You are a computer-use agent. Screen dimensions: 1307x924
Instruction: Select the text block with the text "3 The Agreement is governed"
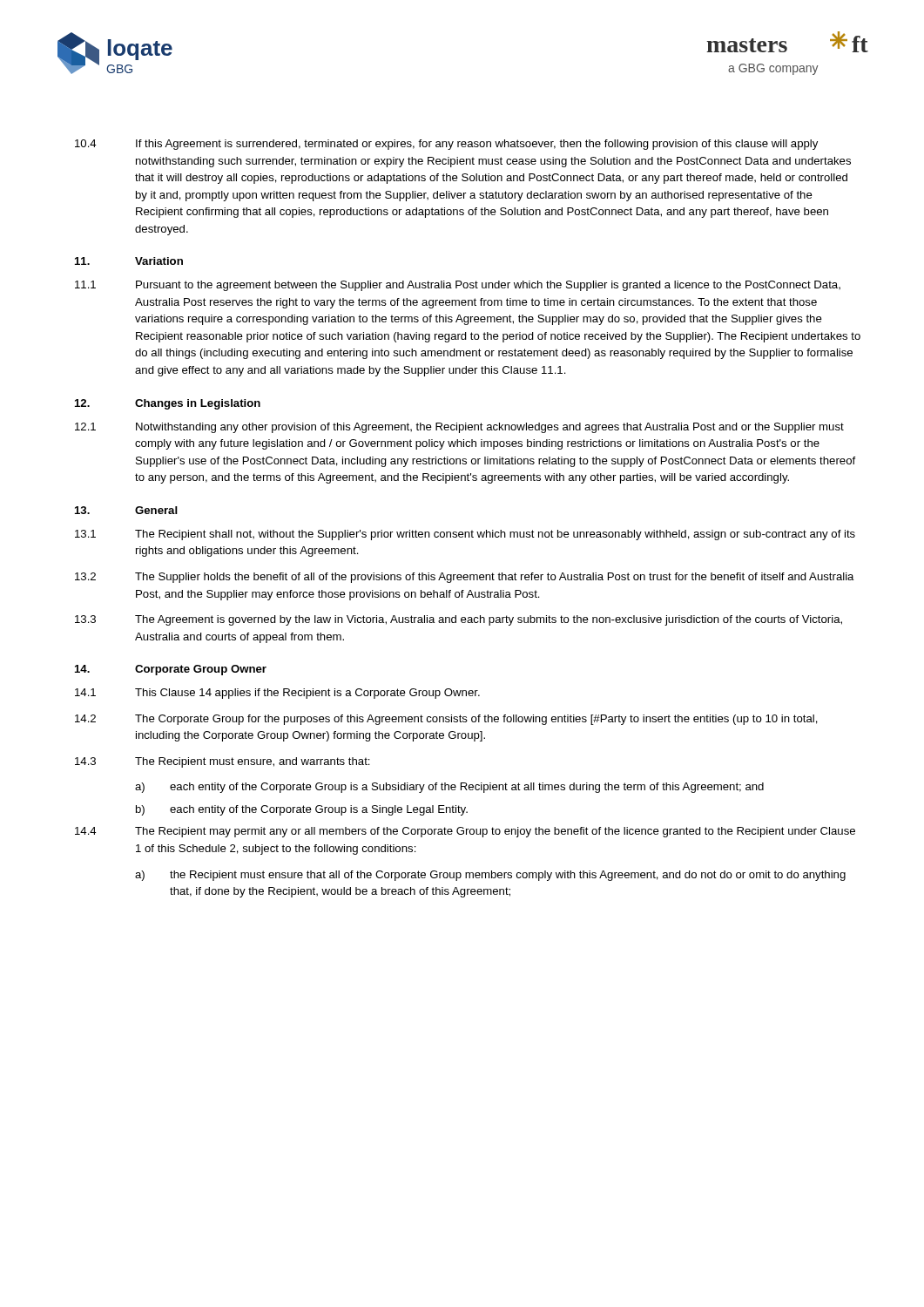[x=469, y=628]
